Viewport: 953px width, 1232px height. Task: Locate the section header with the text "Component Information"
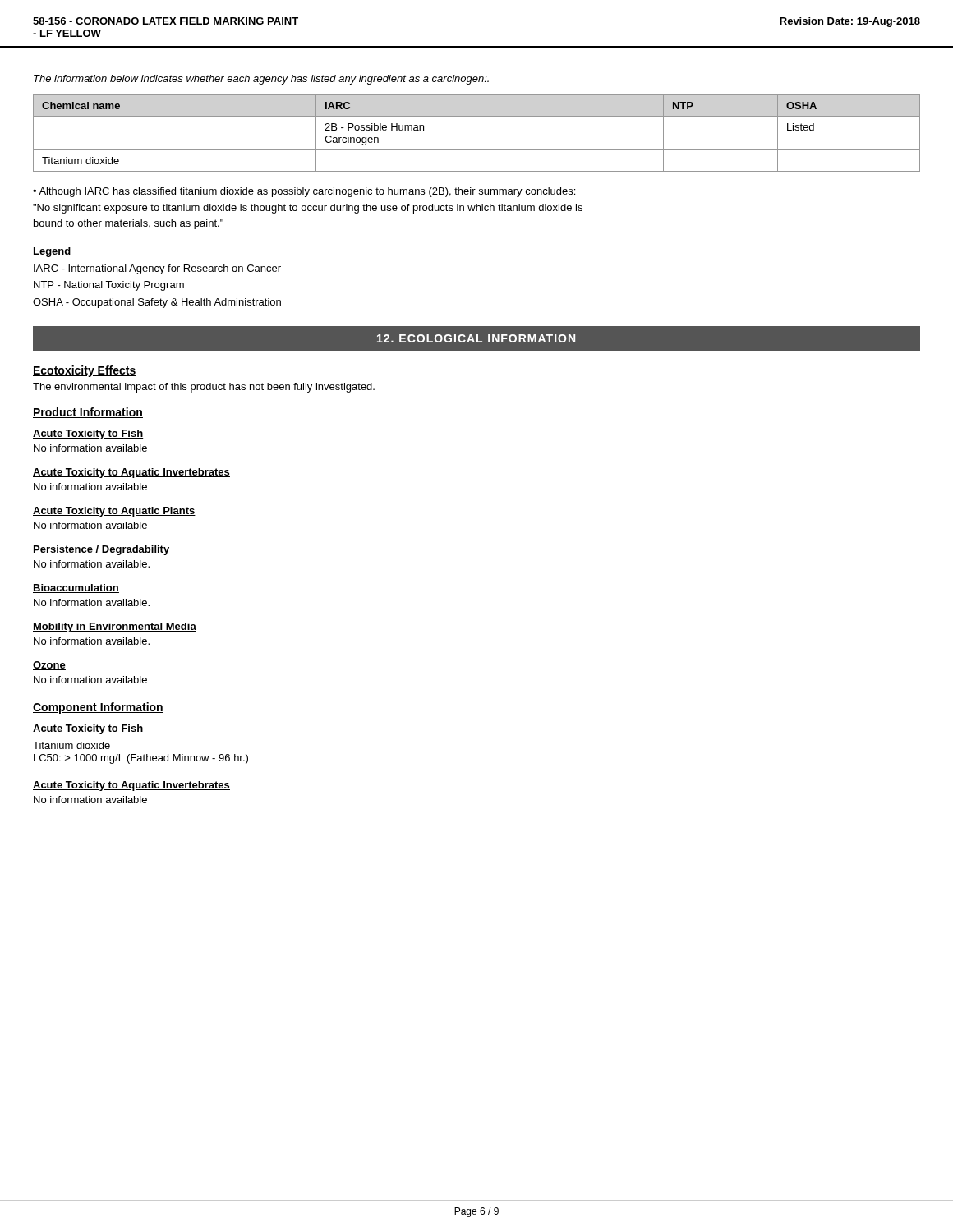click(98, 708)
